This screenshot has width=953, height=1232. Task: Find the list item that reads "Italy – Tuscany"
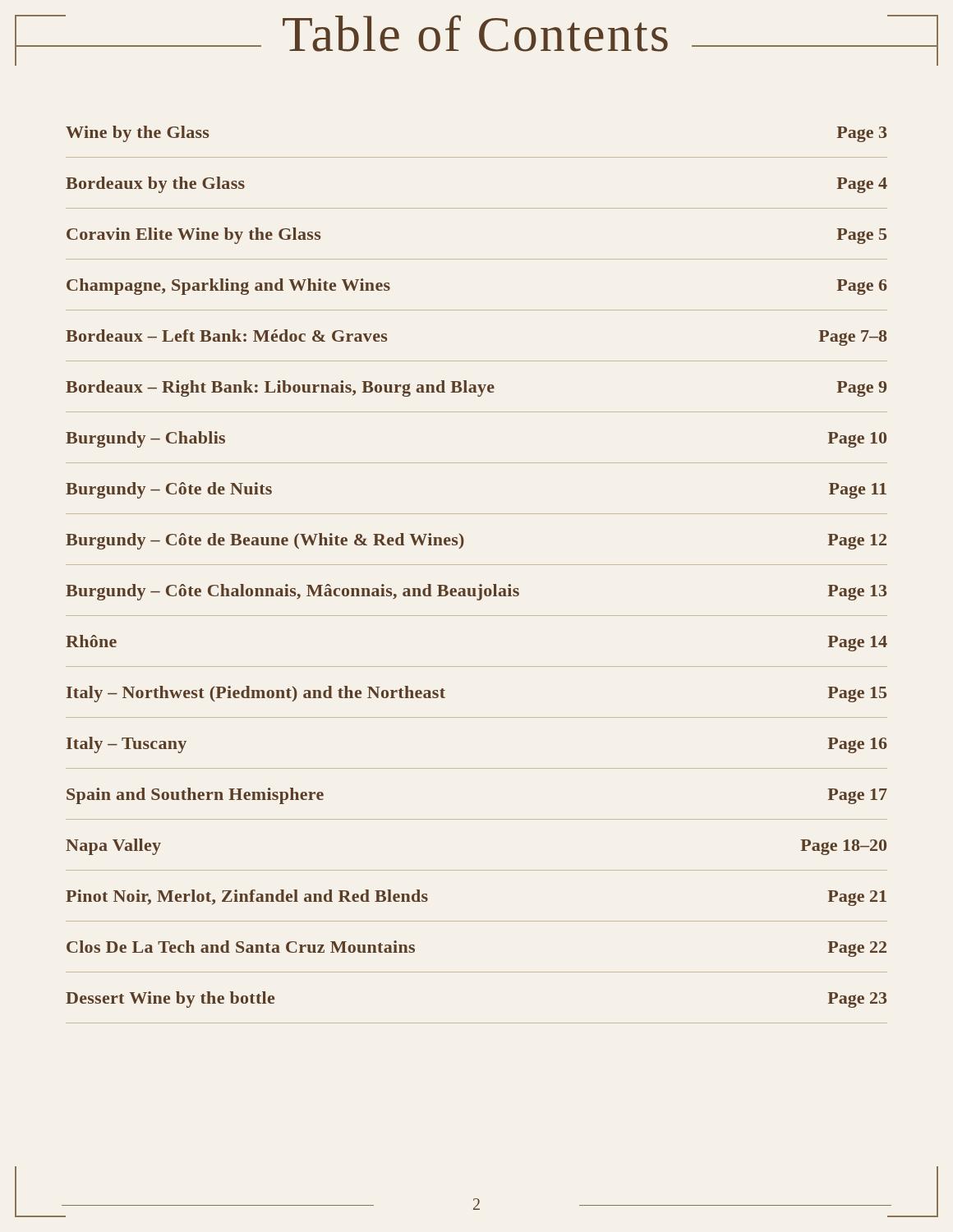click(134, 745)
